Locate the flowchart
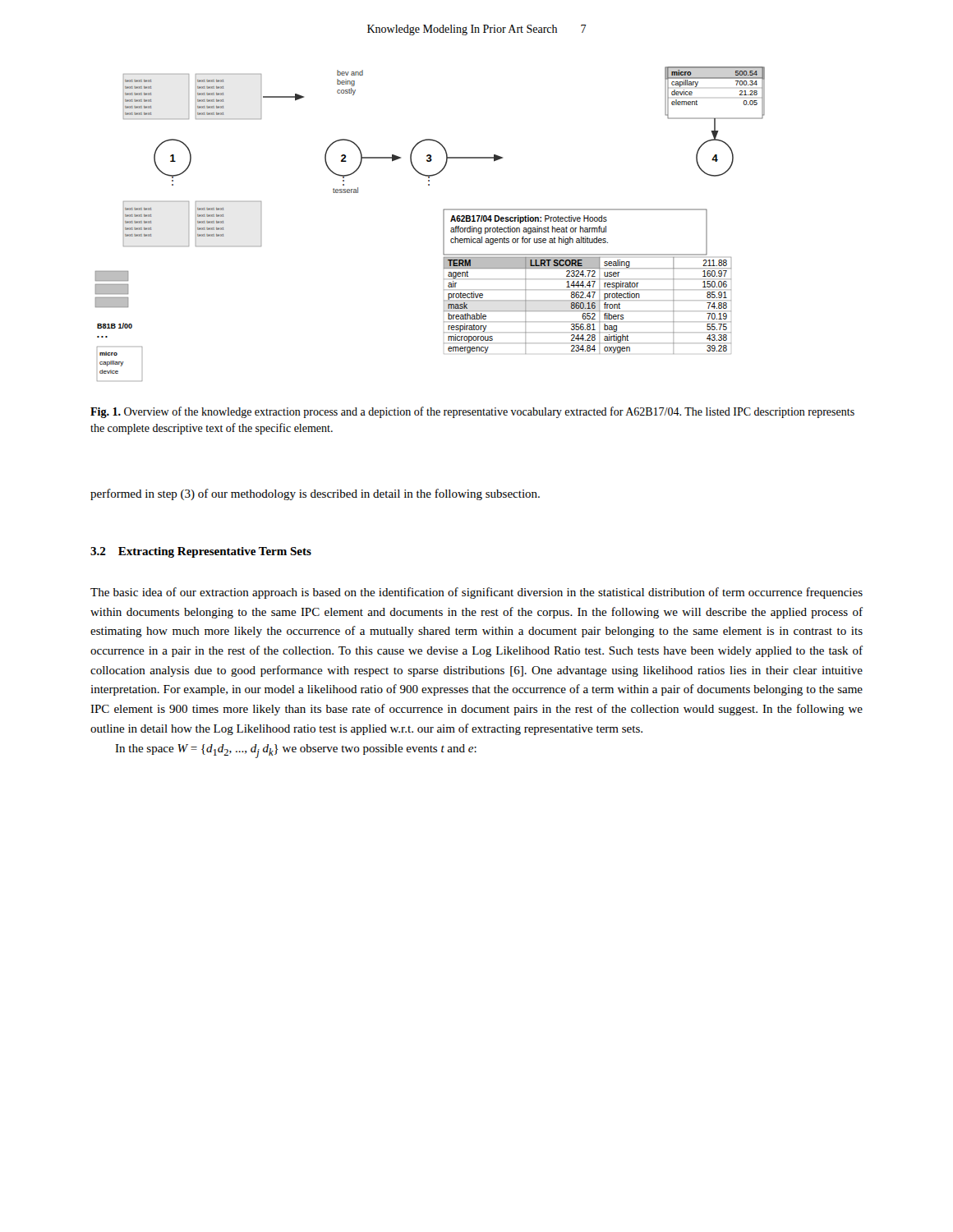 pos(476,227)
